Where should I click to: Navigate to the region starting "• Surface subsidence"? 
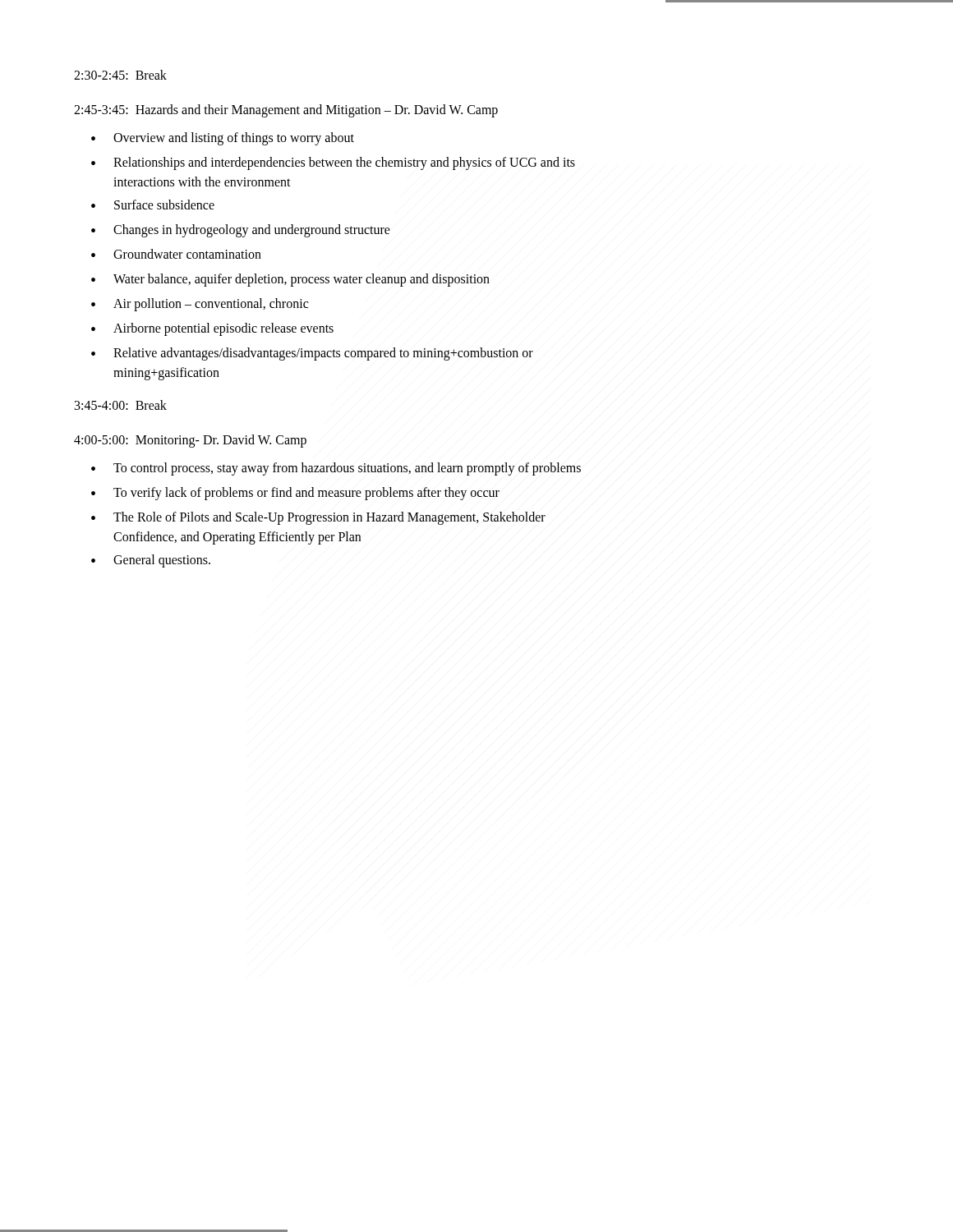(x=153, y=205)
